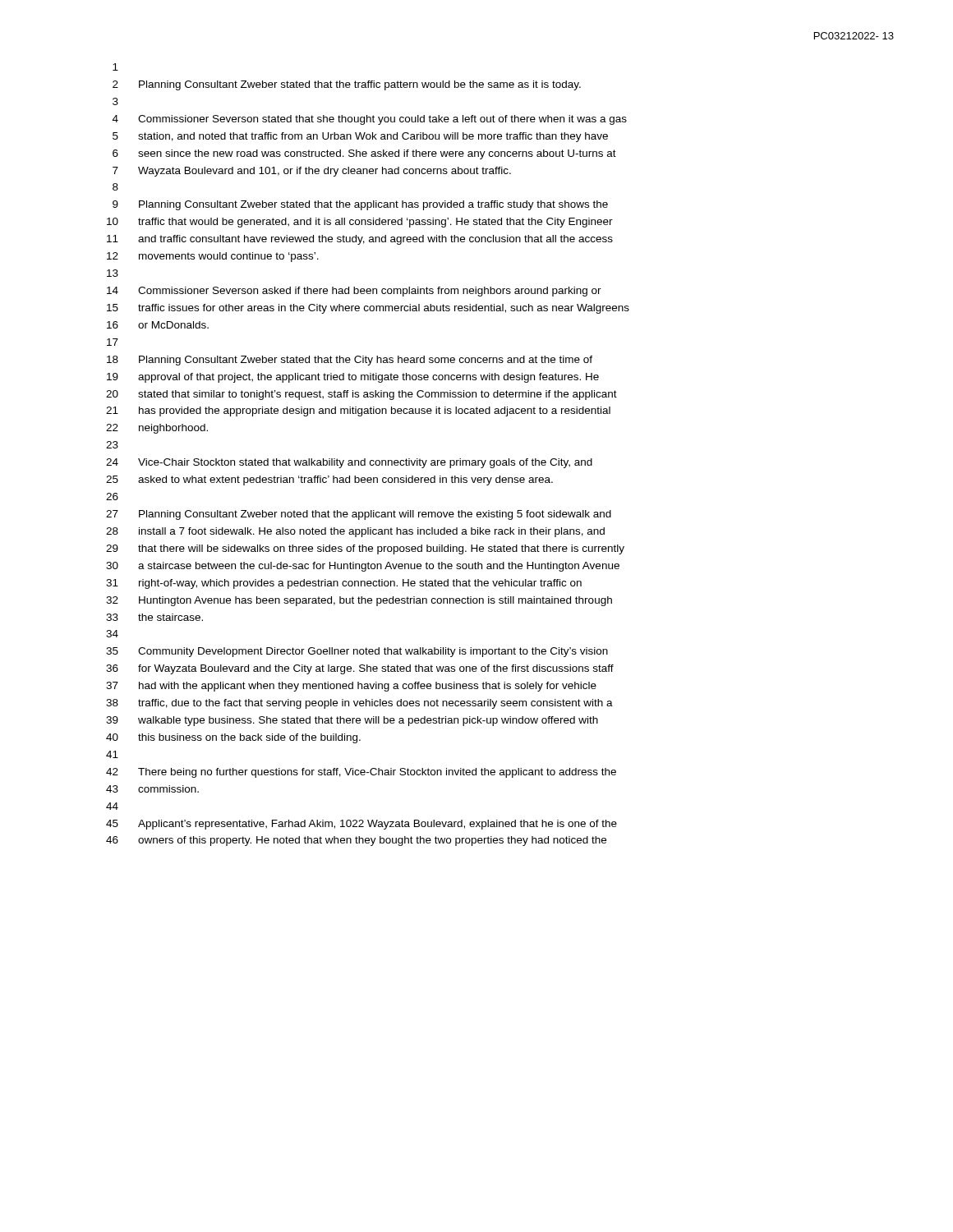953x1232 pixels.
Task: Point to the text block starting "9 Planning Consultant Zweber stated"
Action: (491, 231)
